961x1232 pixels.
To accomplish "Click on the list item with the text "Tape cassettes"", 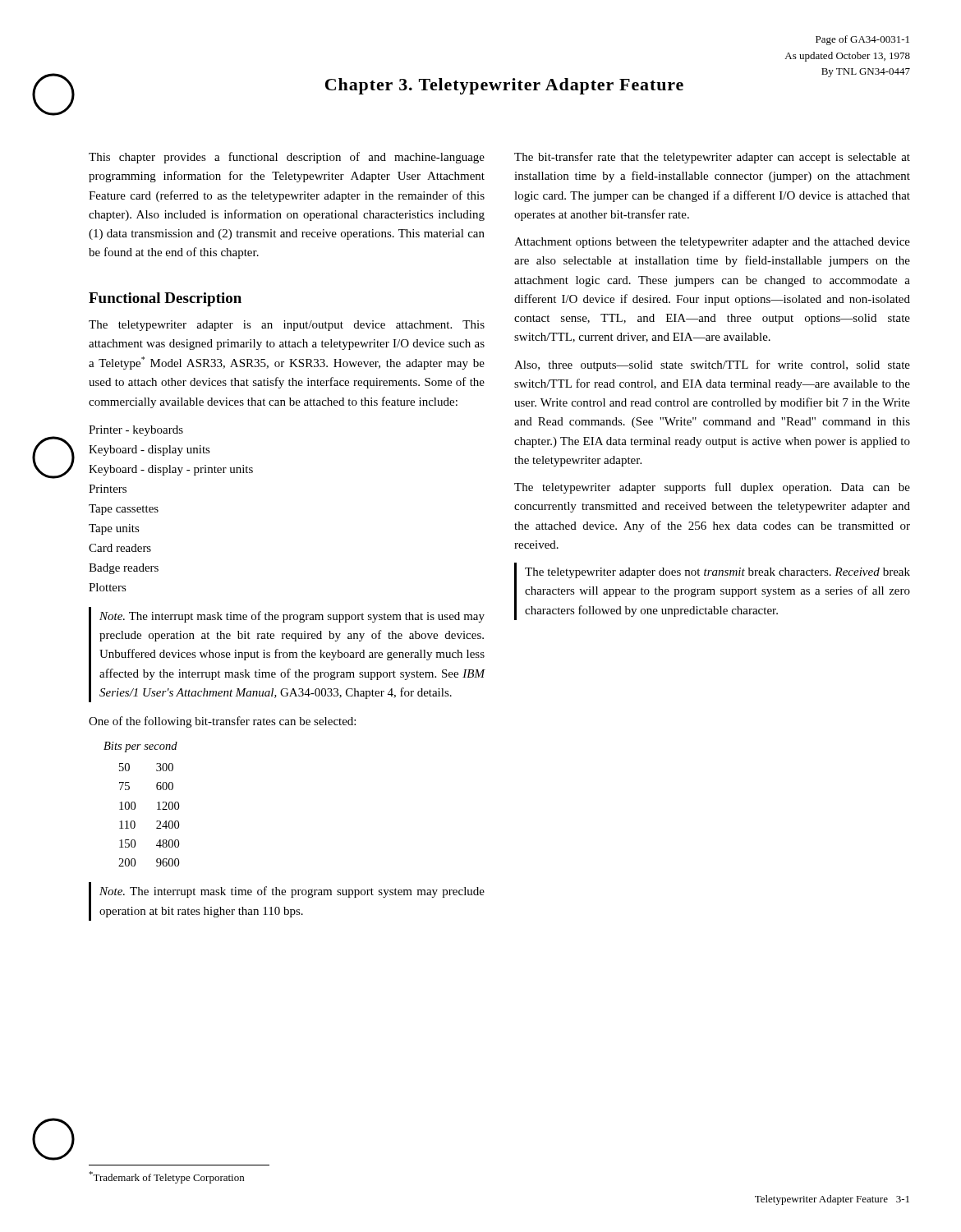I will click(124, 508).
